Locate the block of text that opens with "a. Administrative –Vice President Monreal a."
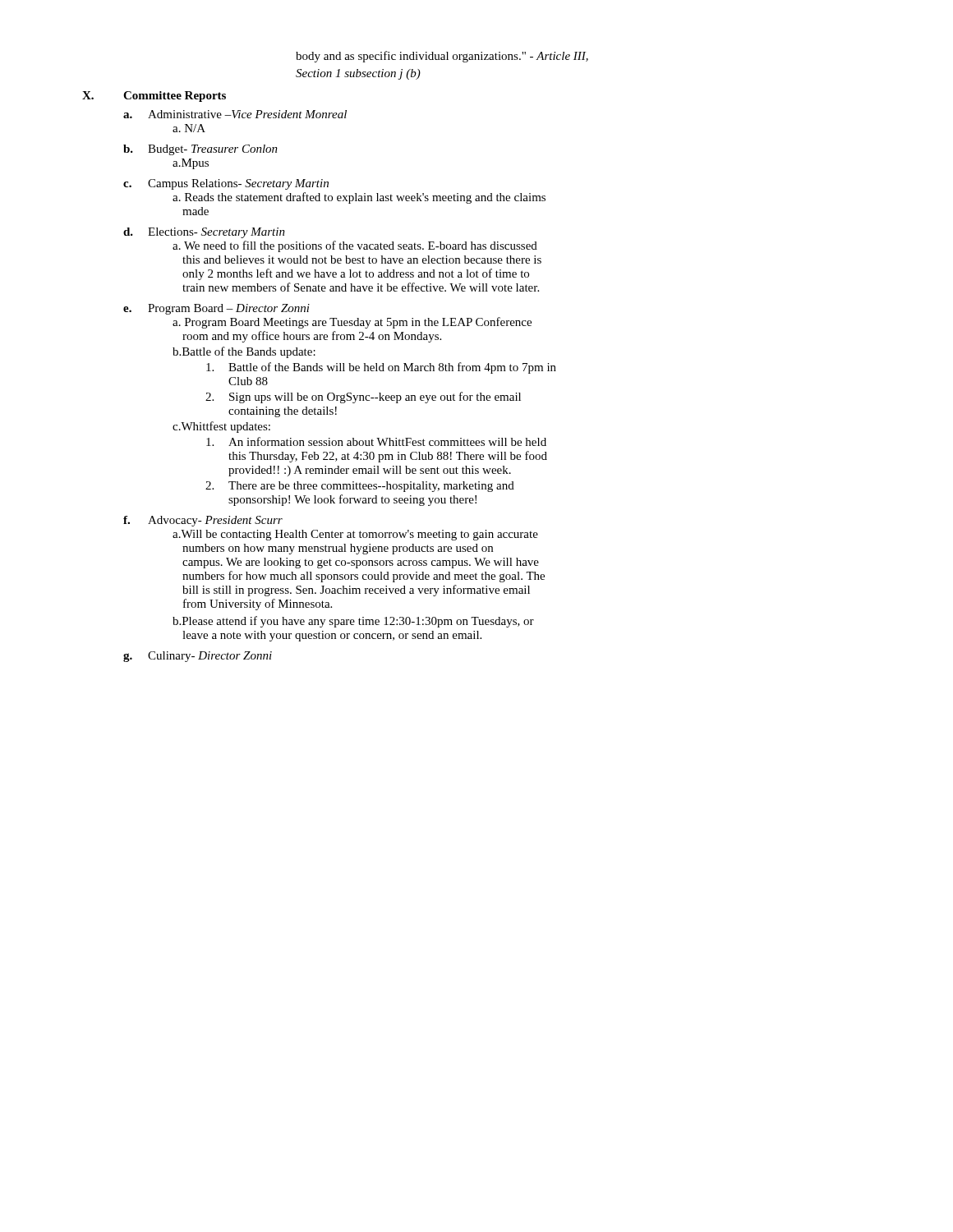Screen dimensions: 1232x953 coord(235,114)
